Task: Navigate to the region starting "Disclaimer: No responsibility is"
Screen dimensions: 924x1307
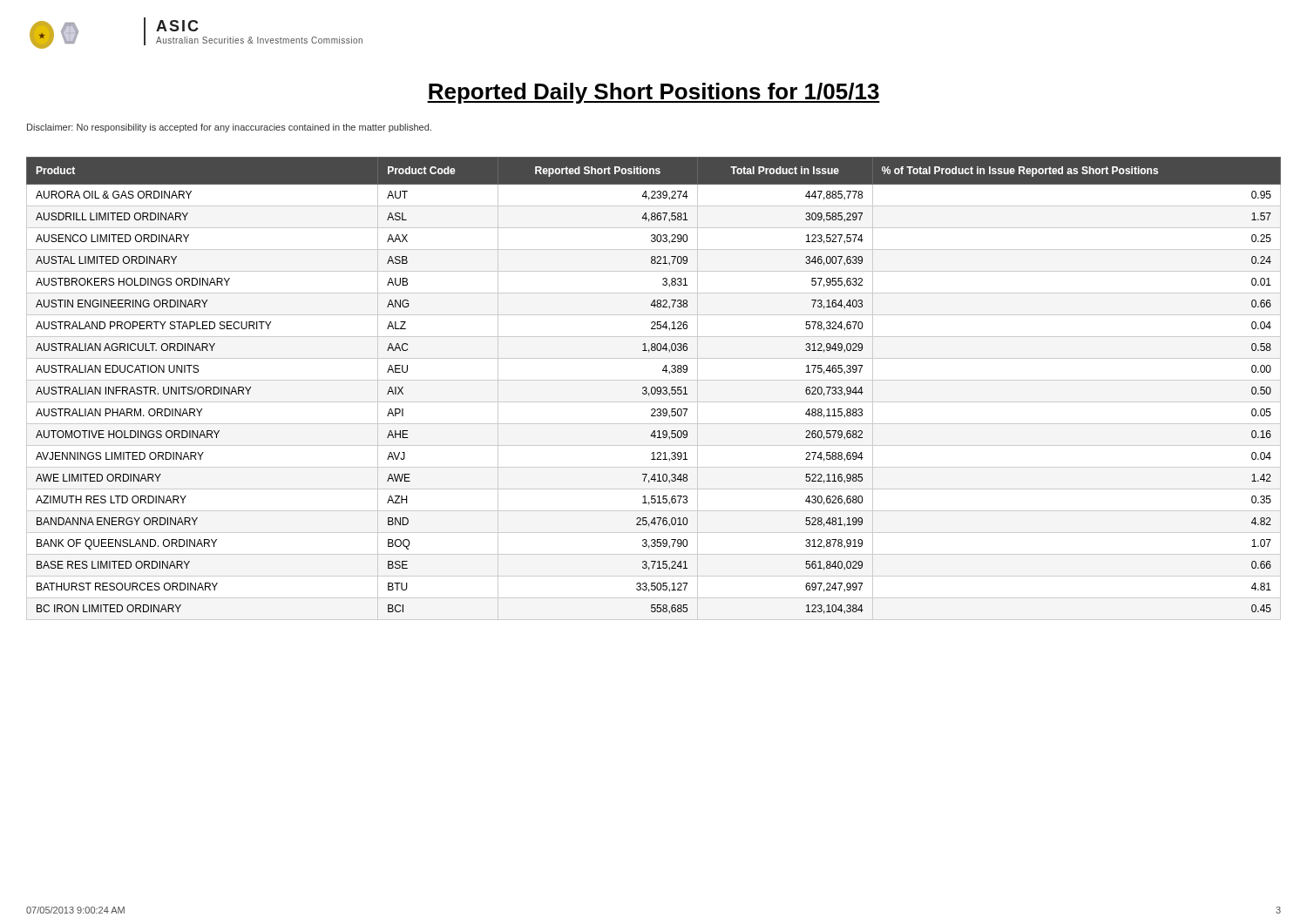Action: pos(229,127)
